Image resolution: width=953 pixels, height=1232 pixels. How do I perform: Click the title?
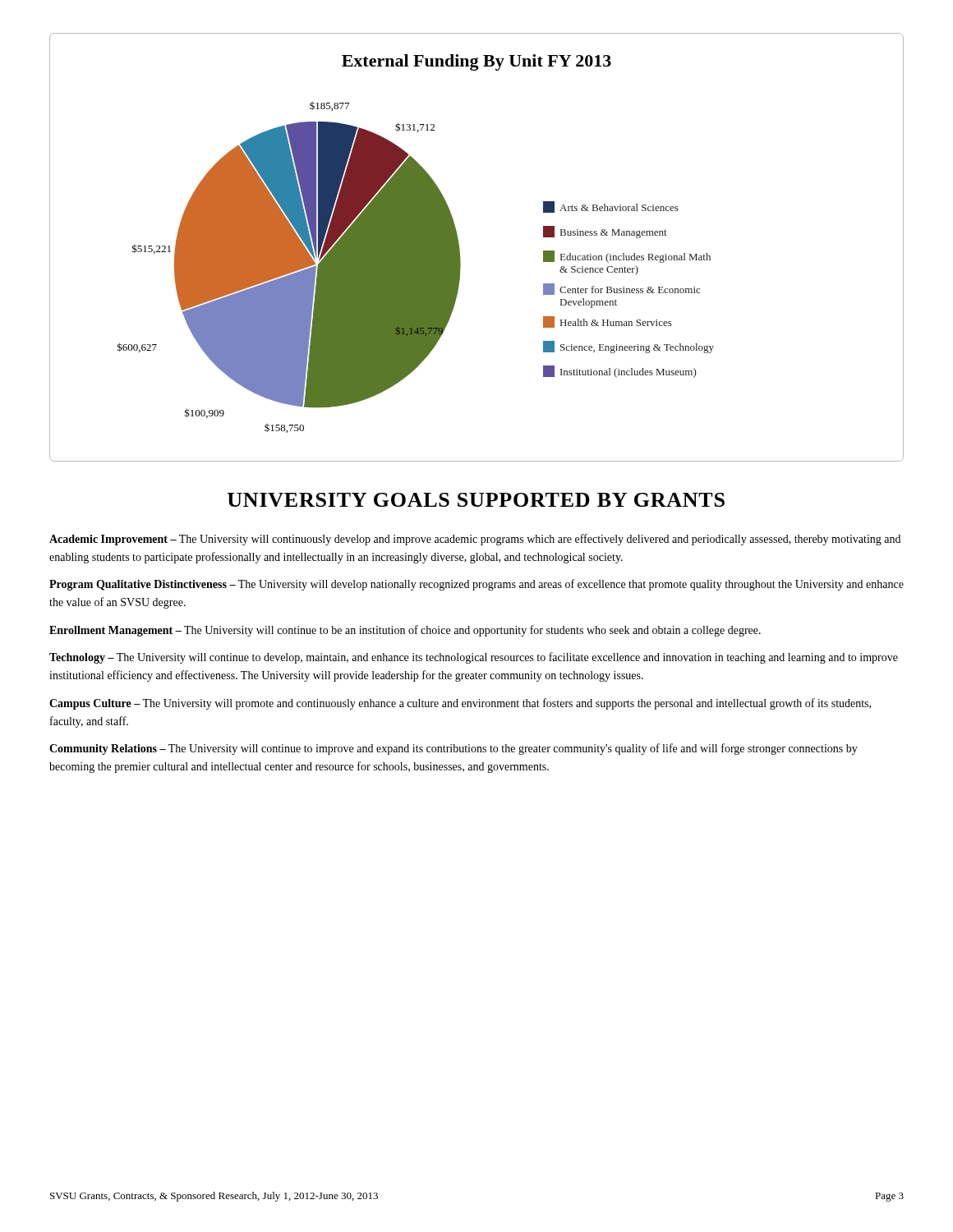[x=476, y=500]
